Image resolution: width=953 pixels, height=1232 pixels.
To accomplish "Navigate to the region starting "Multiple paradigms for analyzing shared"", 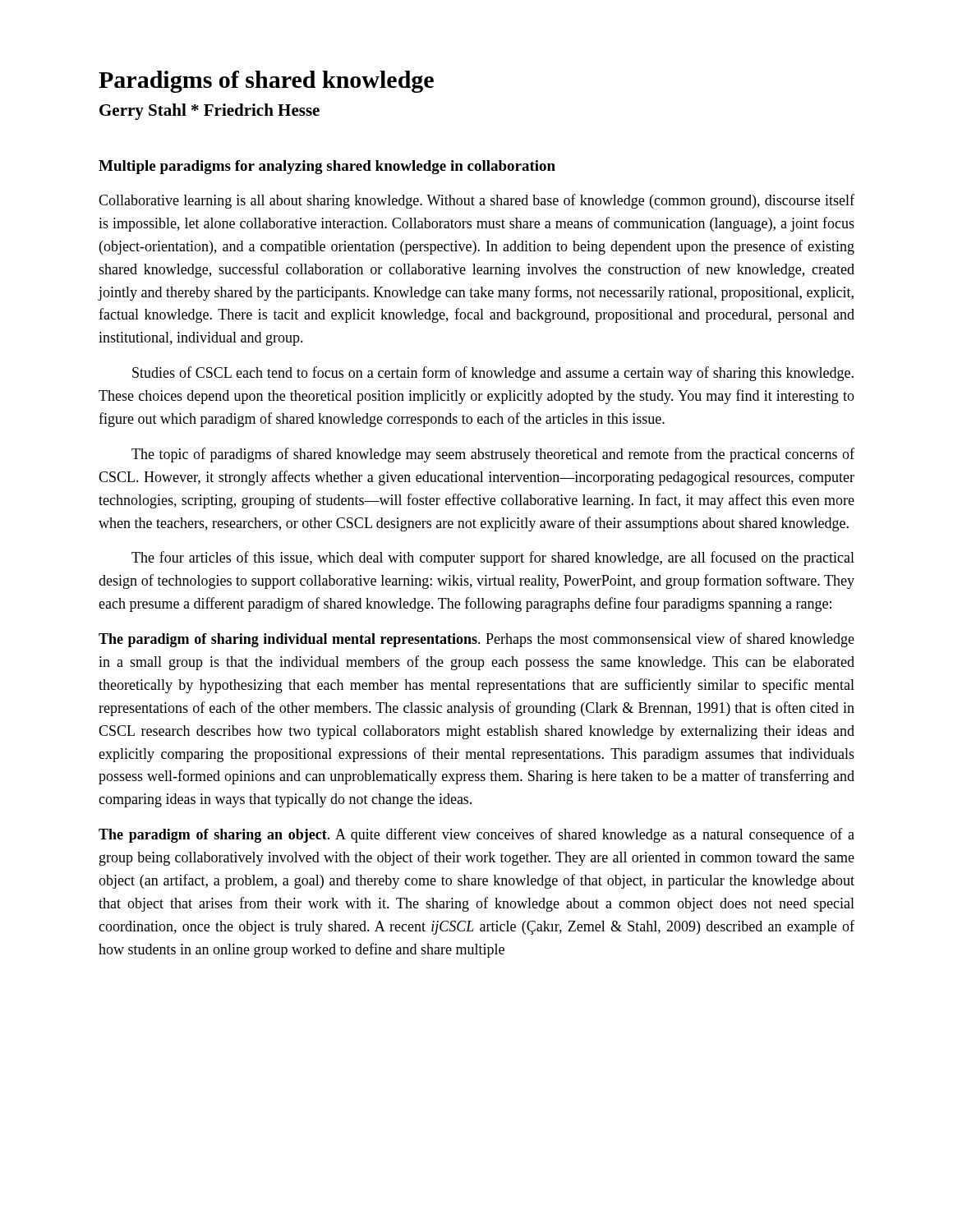I will point(327,165).
